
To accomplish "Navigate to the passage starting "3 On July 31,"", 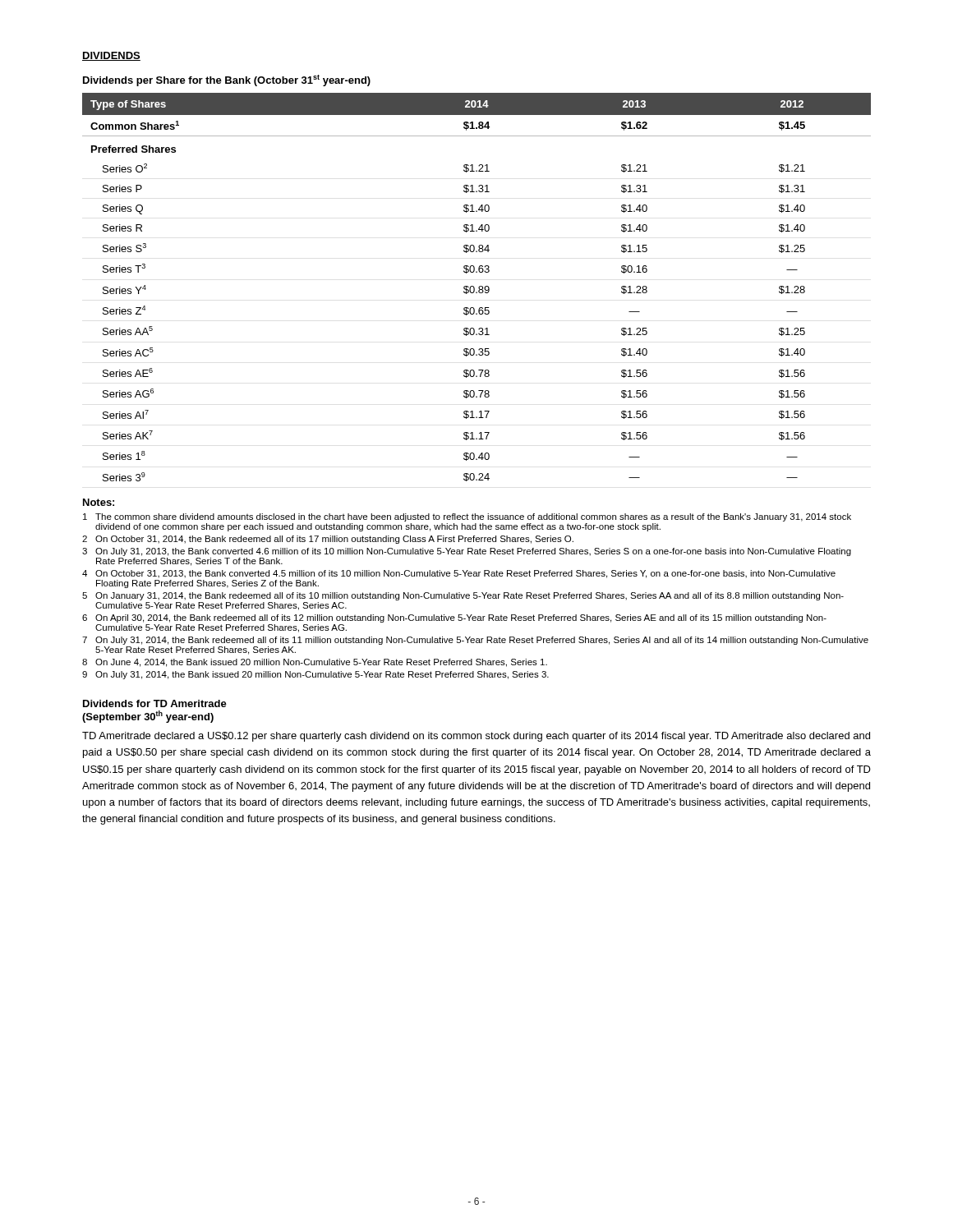I will point(476,556).
